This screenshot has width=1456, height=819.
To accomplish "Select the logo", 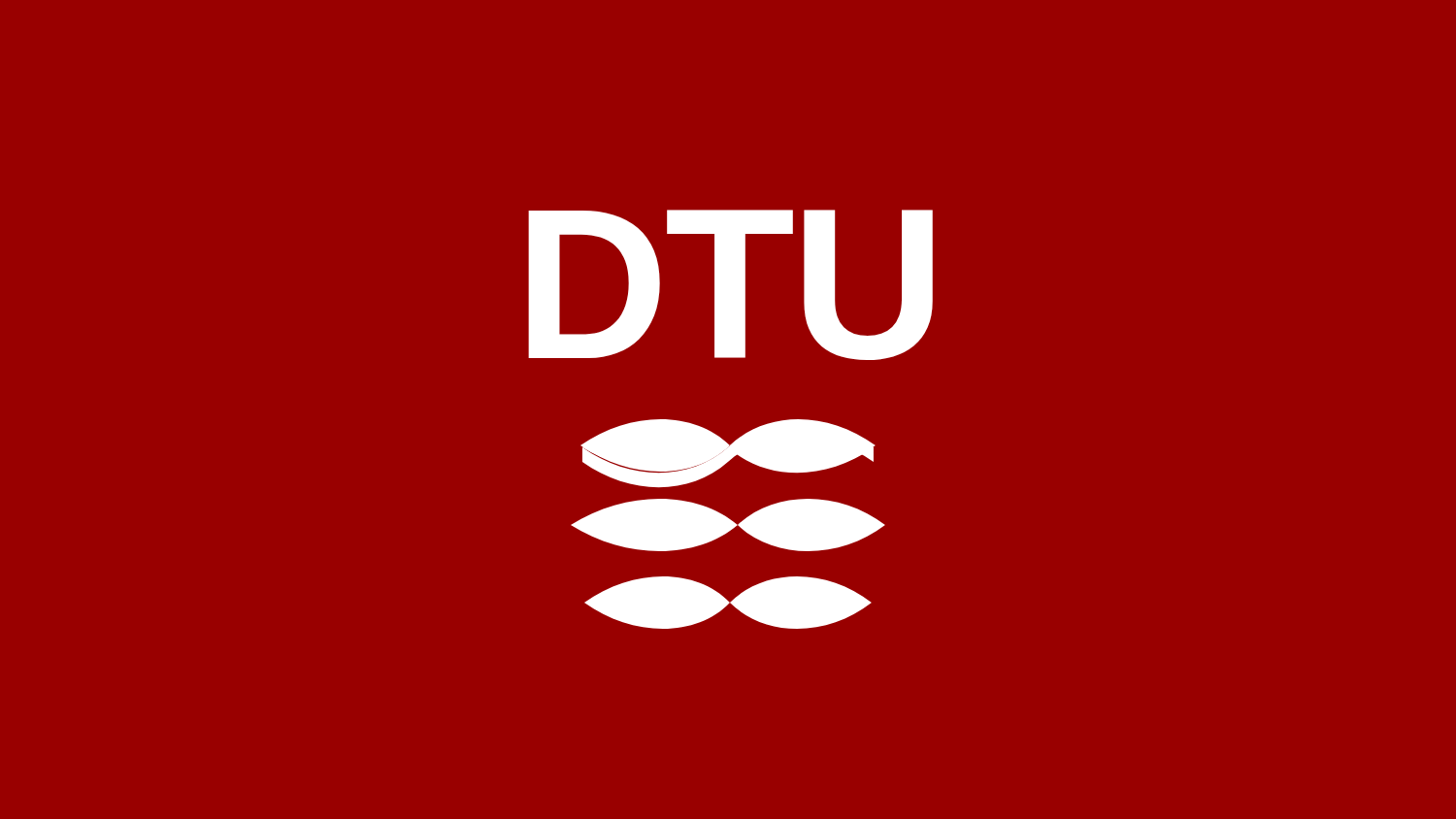I will [728, 410].
